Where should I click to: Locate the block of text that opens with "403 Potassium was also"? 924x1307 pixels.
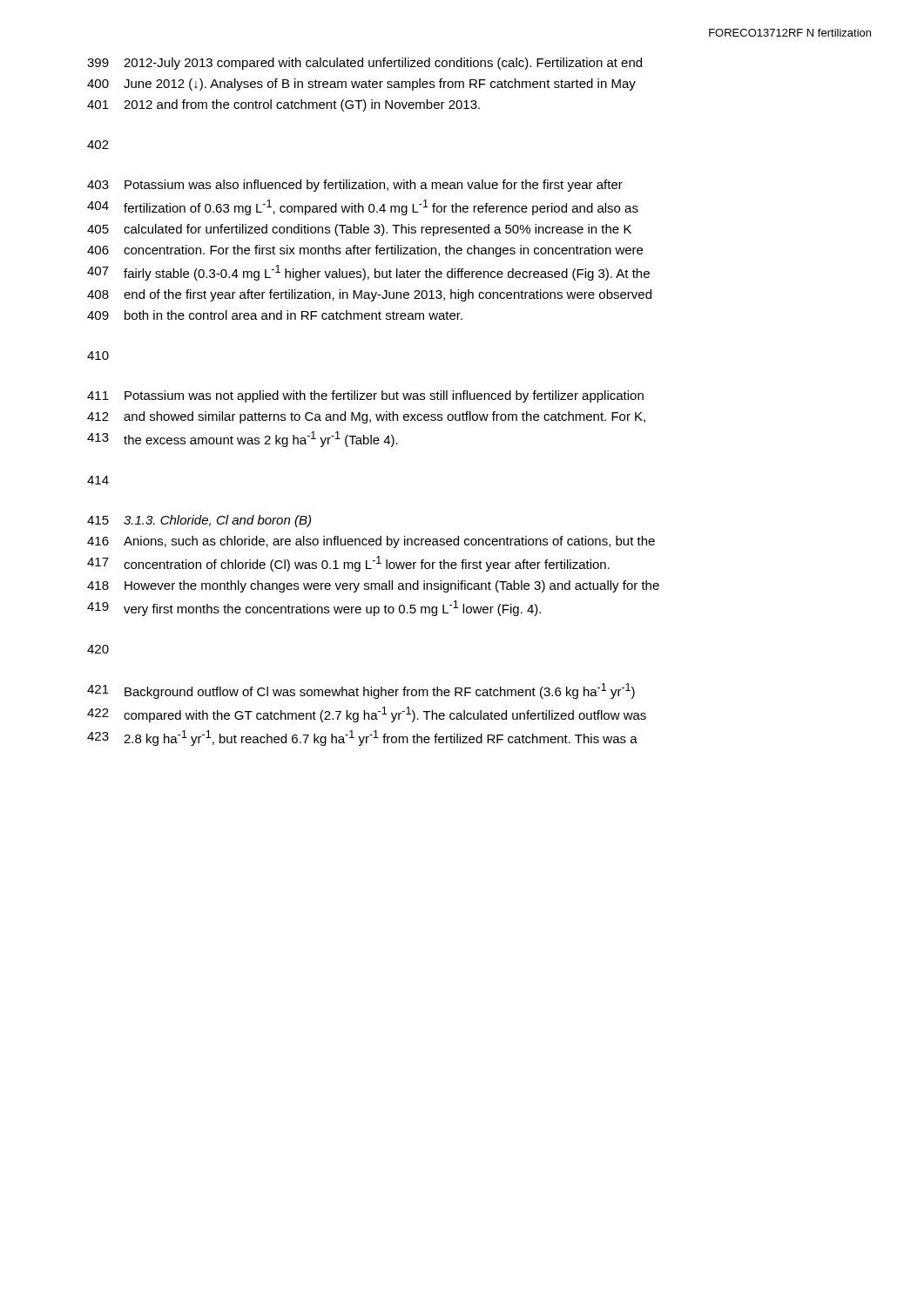(x=462, y=185)
